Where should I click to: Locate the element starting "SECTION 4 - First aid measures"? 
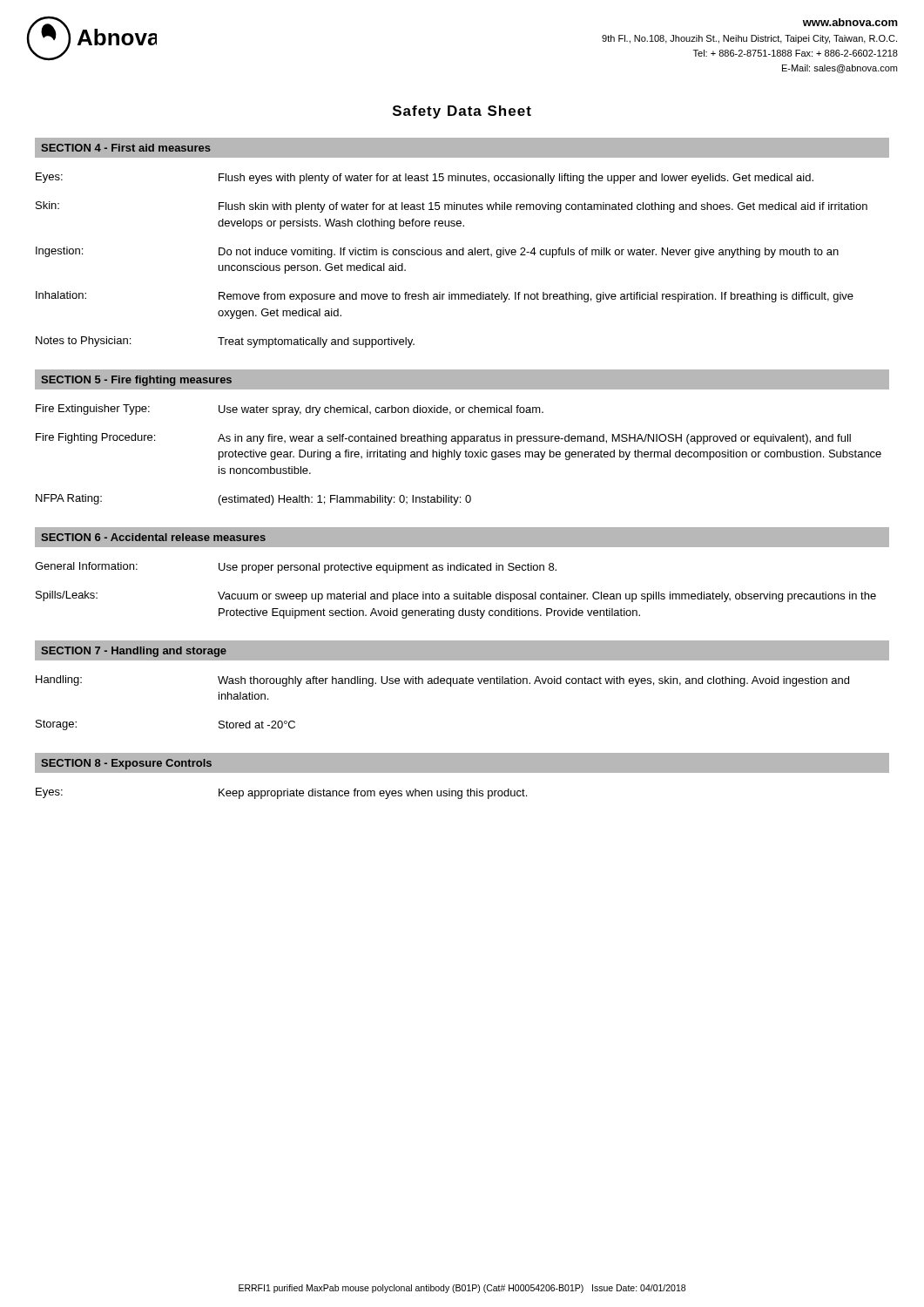coord(126,148)
